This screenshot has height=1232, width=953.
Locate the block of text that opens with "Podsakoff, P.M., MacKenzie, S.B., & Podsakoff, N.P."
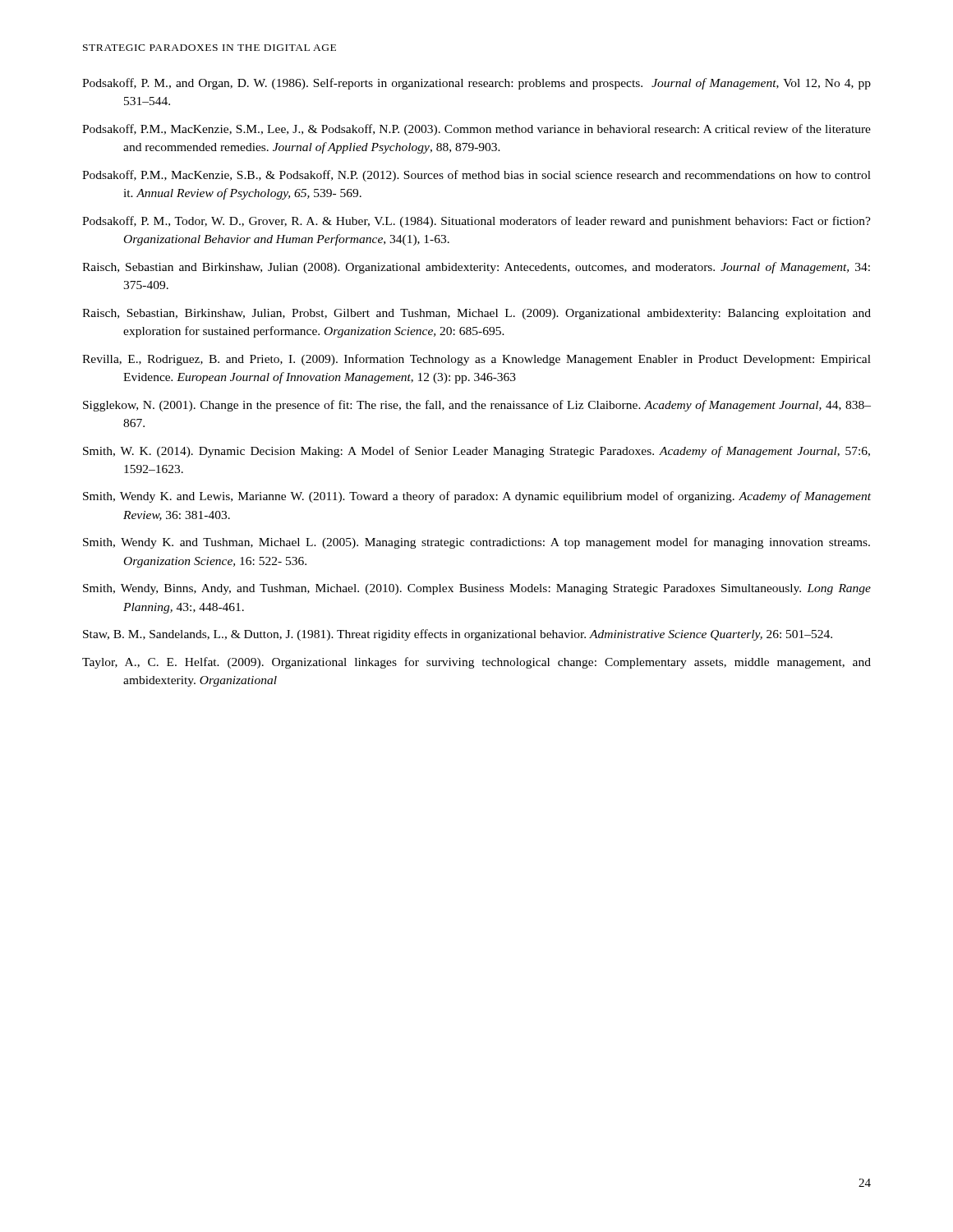point(476,184)
